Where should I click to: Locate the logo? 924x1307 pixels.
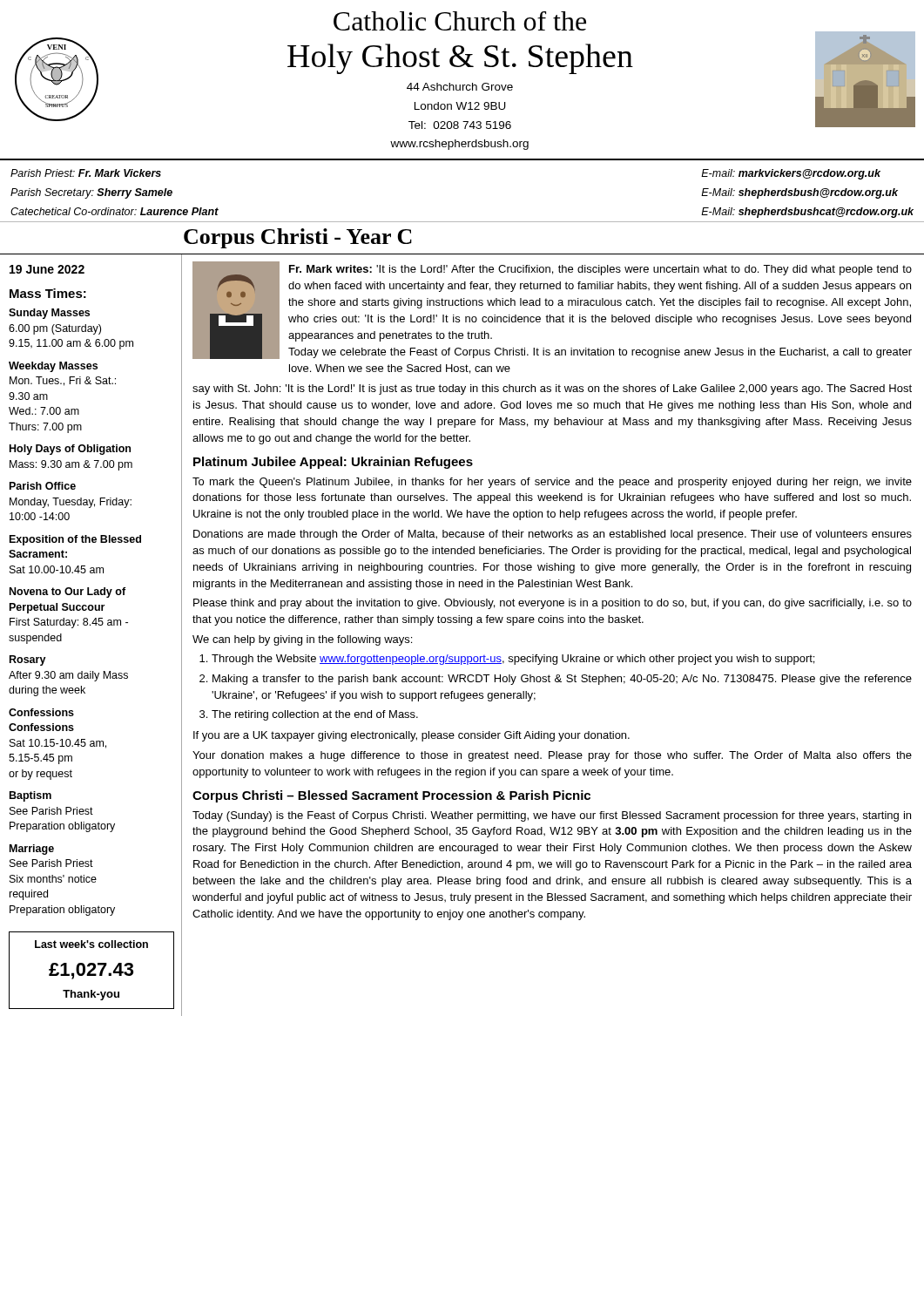[x=57, y=79]
